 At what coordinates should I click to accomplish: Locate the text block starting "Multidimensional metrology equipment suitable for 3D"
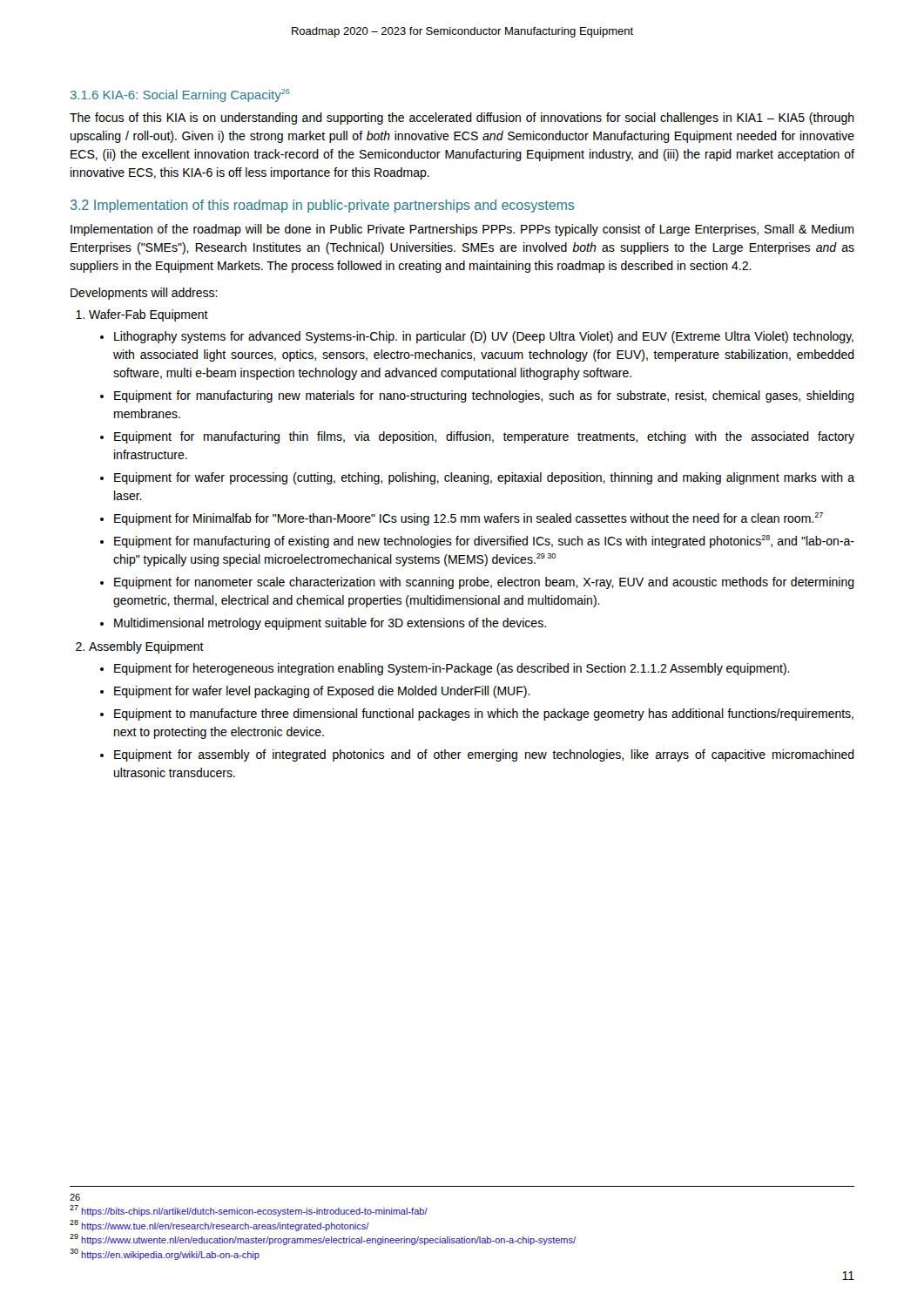tap(330, 623)
